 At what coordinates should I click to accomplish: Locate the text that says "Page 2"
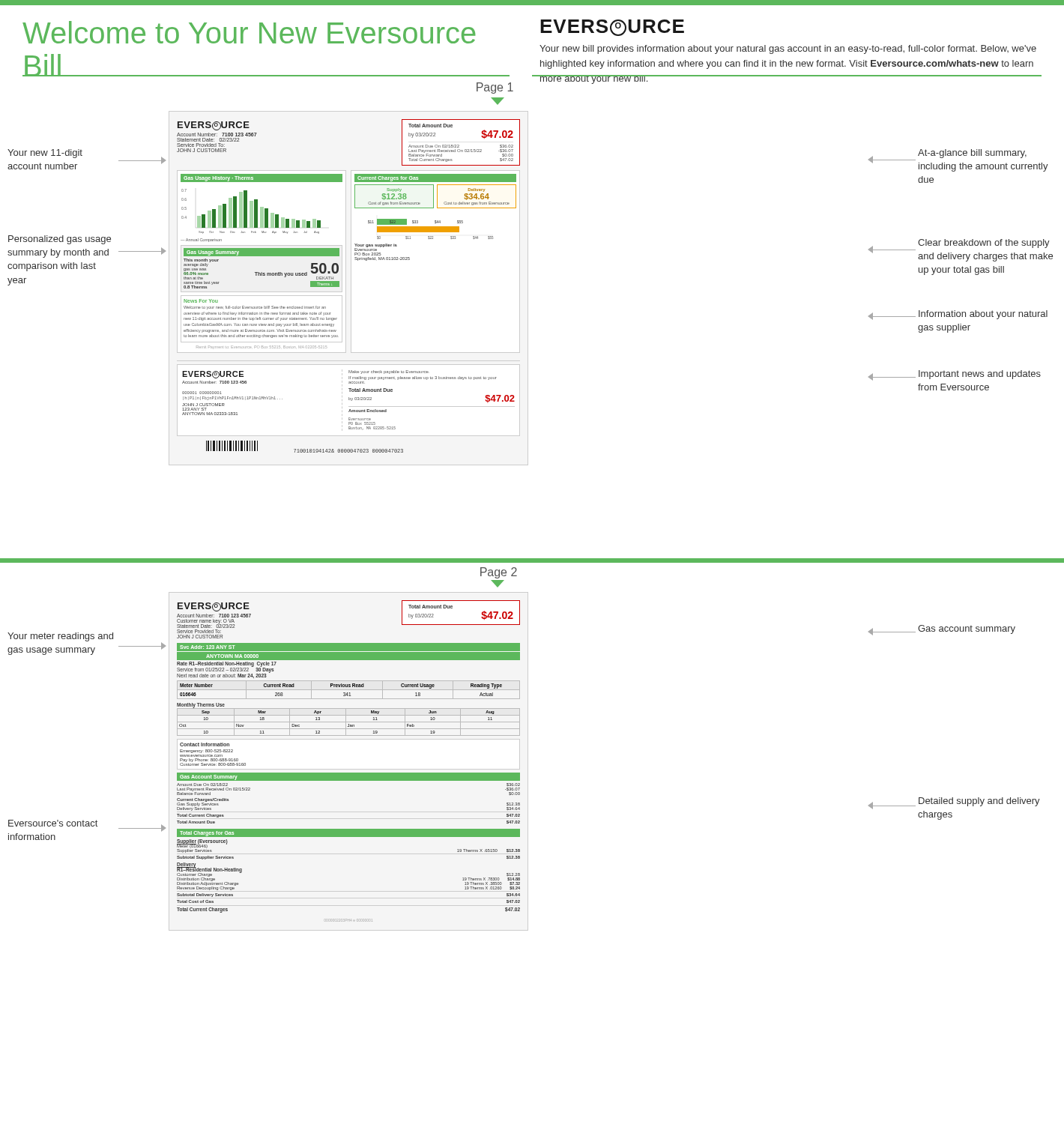pyautogui.click(x=498, y=572)
